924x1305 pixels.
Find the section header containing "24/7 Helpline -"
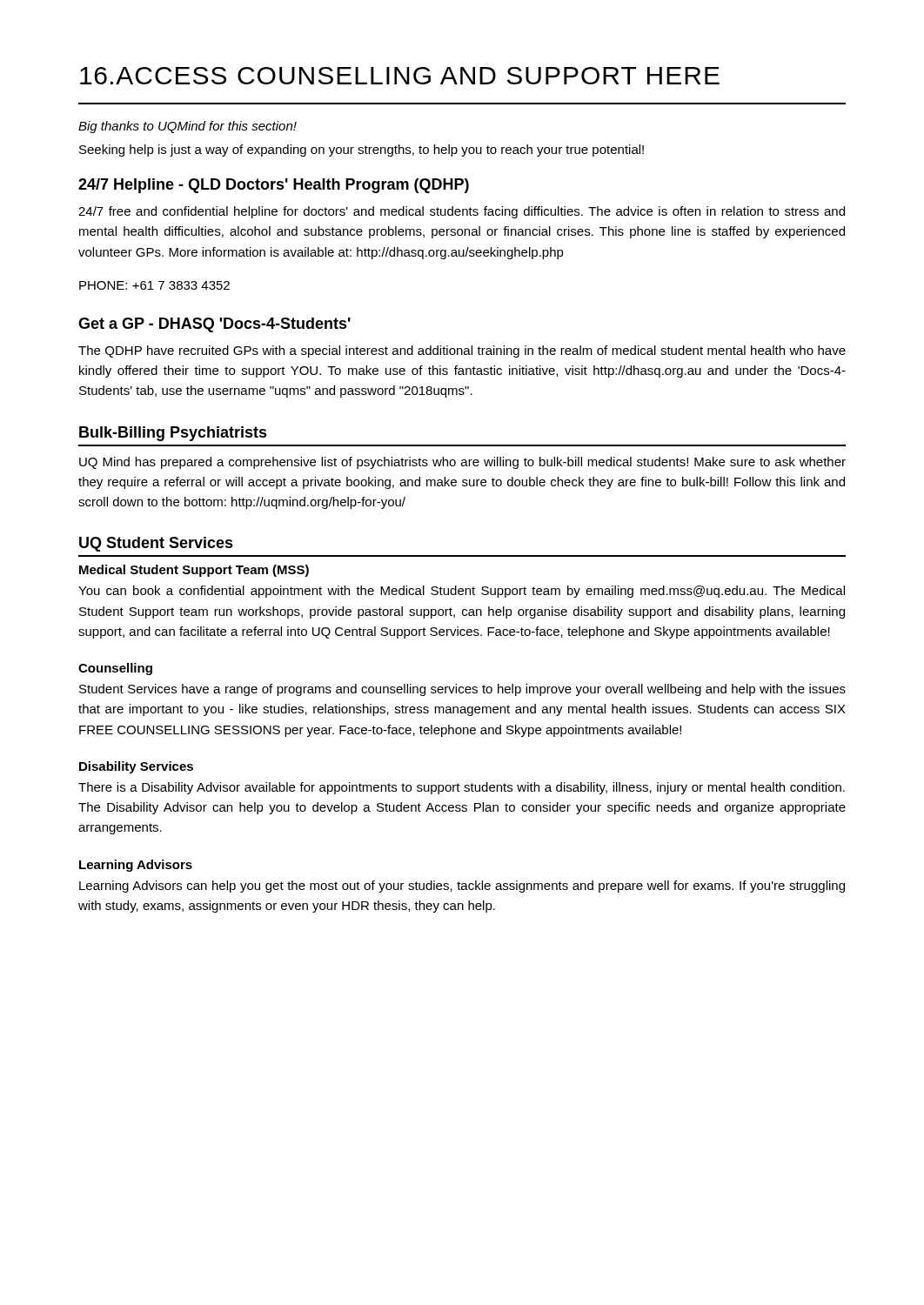(274, 184)
